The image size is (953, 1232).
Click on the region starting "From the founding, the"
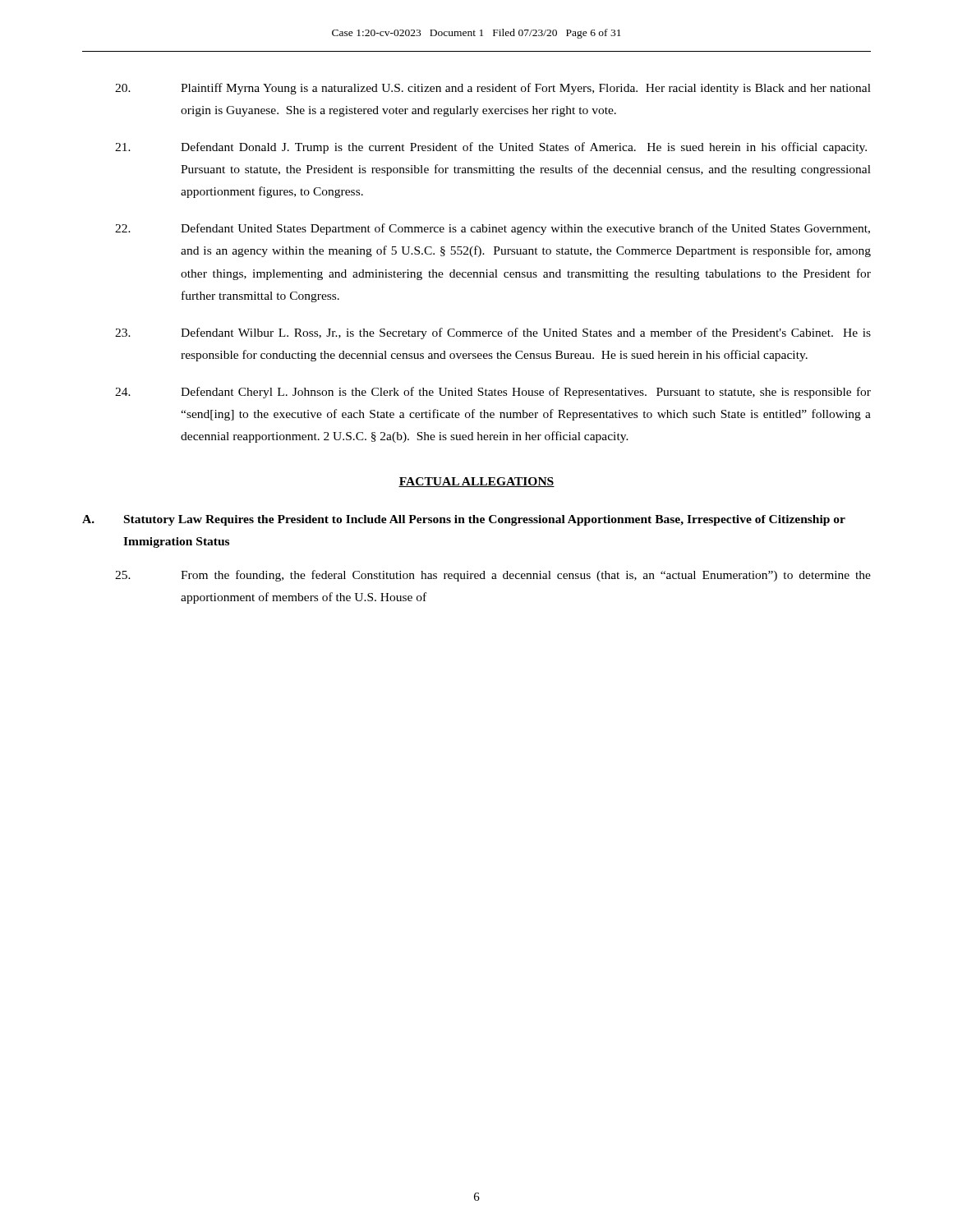[476, 586]
